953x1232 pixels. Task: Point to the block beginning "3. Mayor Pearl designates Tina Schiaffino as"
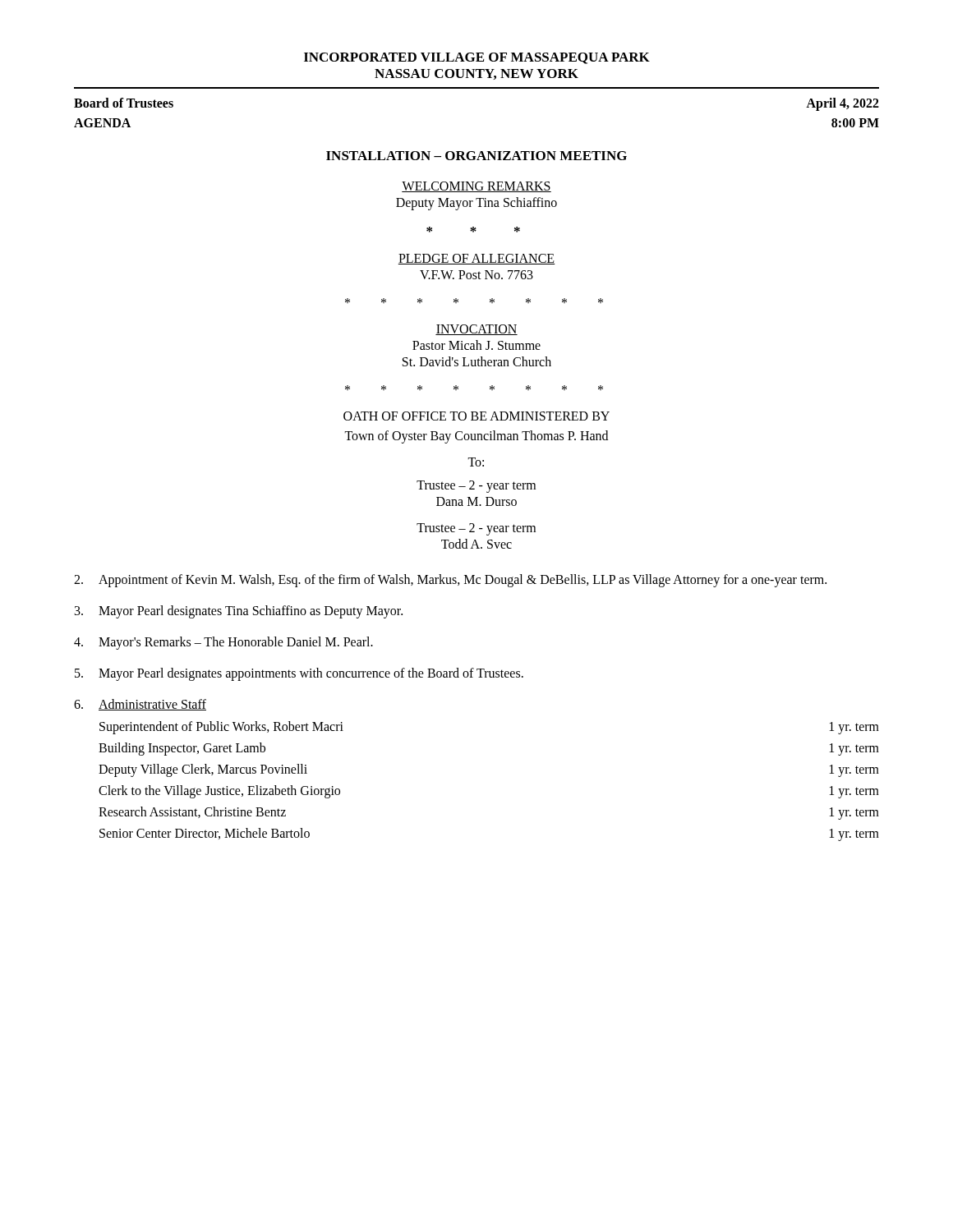(x=239, y=612)
